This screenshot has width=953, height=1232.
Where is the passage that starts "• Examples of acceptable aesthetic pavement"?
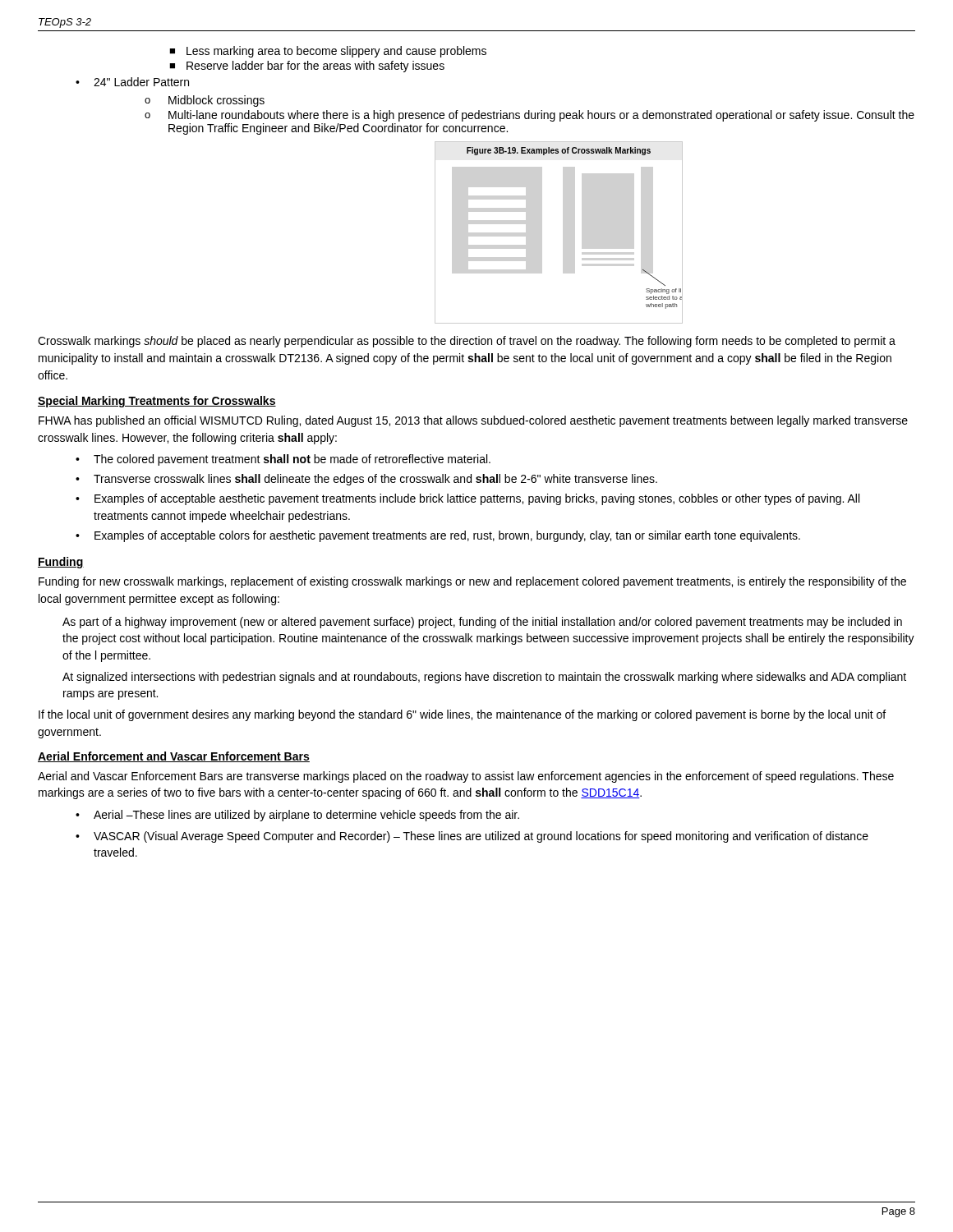(x=495, y=507)
